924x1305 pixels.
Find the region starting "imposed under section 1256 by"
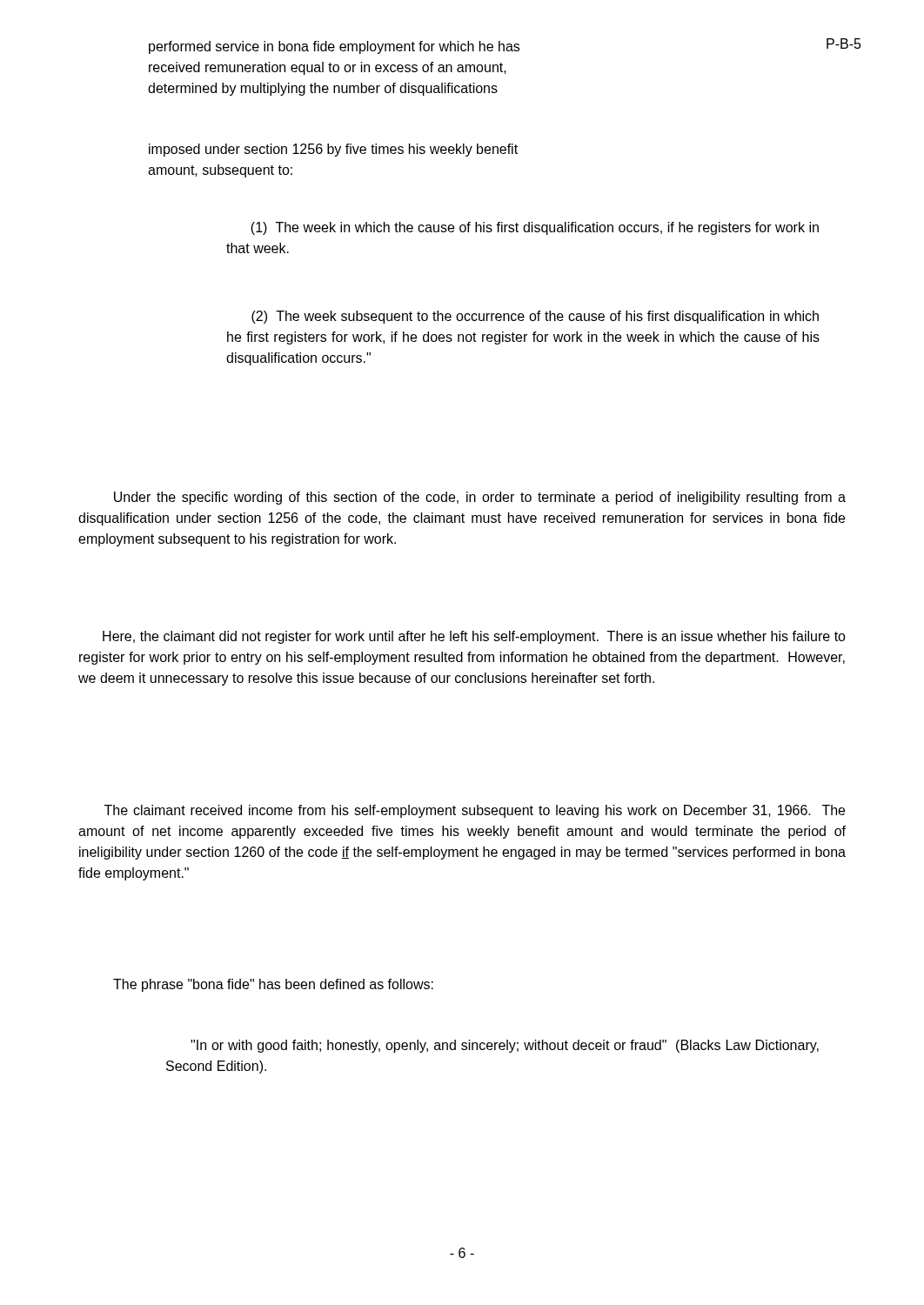point(333,160)
